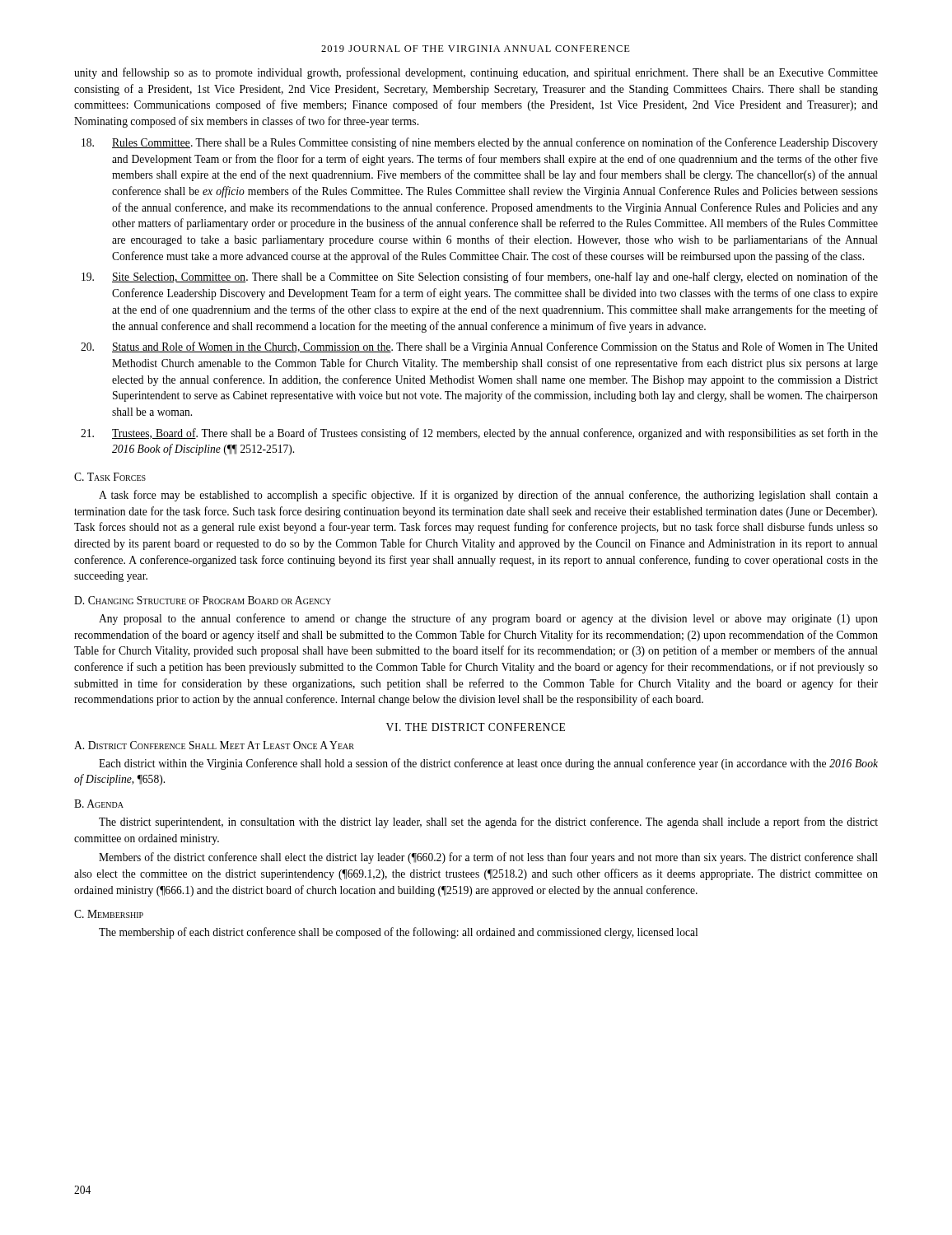Click on the text block starting "C. Task Forces"
The width and height of the screenshot is (952, 1235).
110,477
